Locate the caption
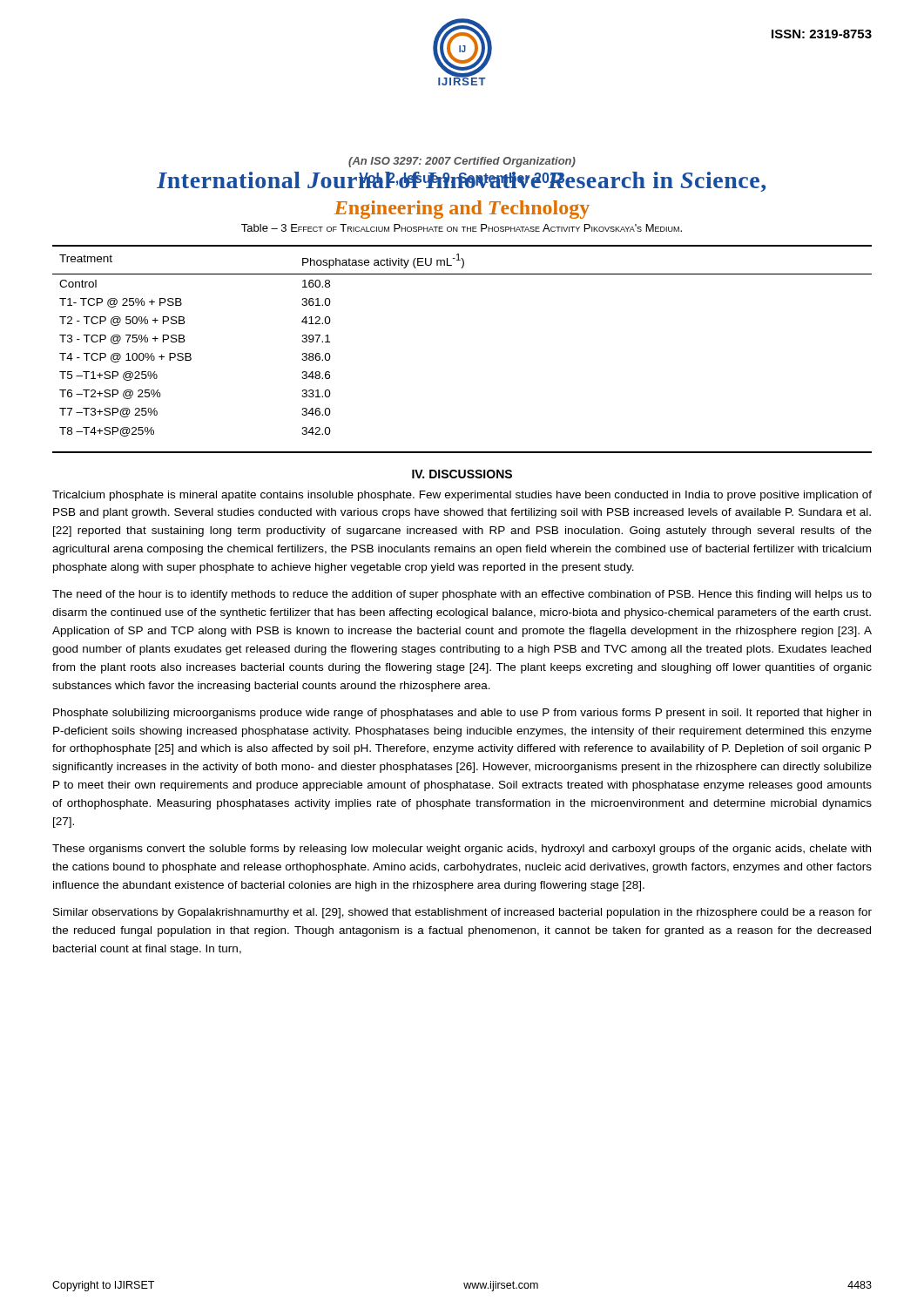Image resolution: width=924 pixels, height=1307 pixels. pos(462,228)
